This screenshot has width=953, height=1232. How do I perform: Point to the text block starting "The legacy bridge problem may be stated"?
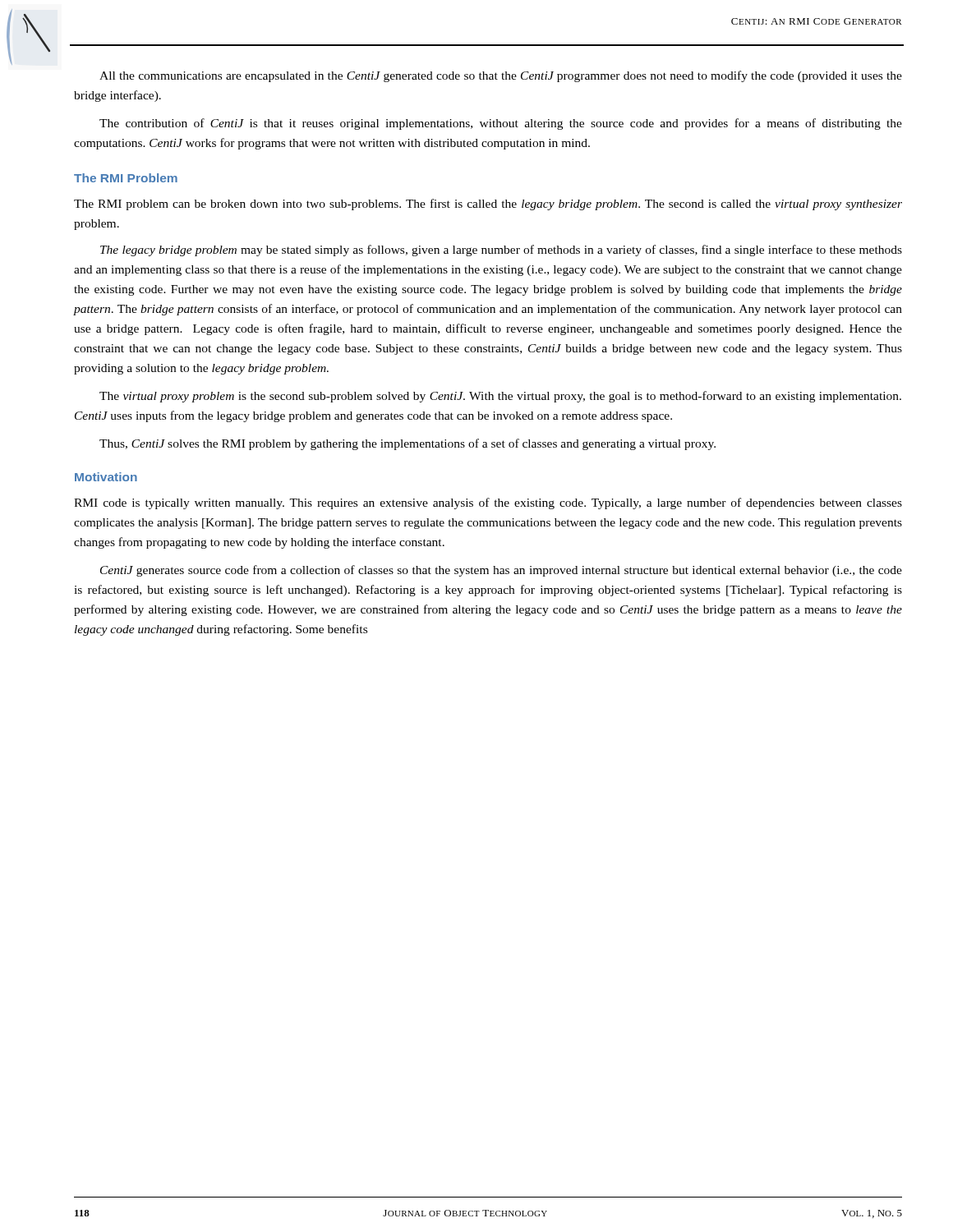click(488, 347)
